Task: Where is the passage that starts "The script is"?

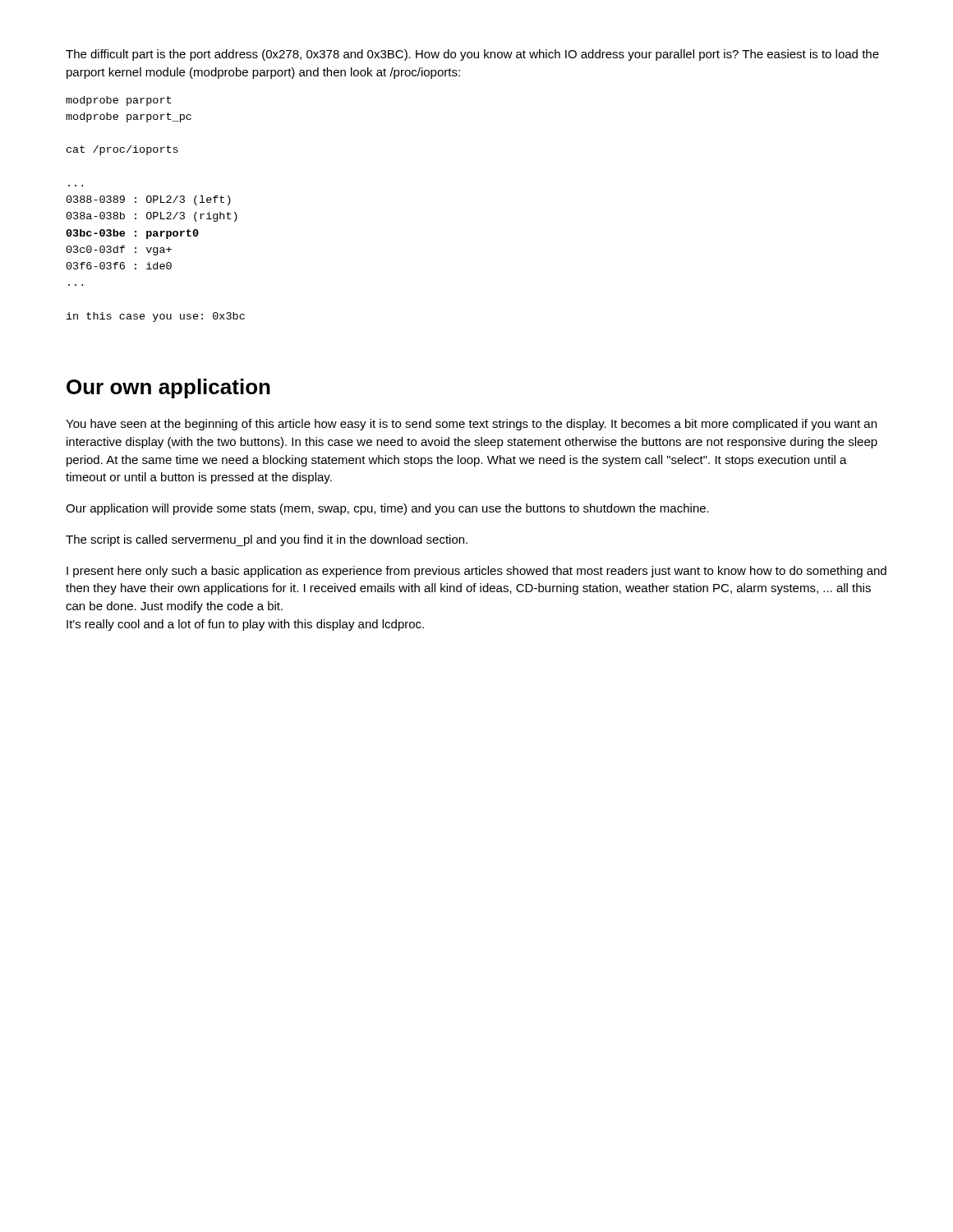Action: [x=267, y=539]
